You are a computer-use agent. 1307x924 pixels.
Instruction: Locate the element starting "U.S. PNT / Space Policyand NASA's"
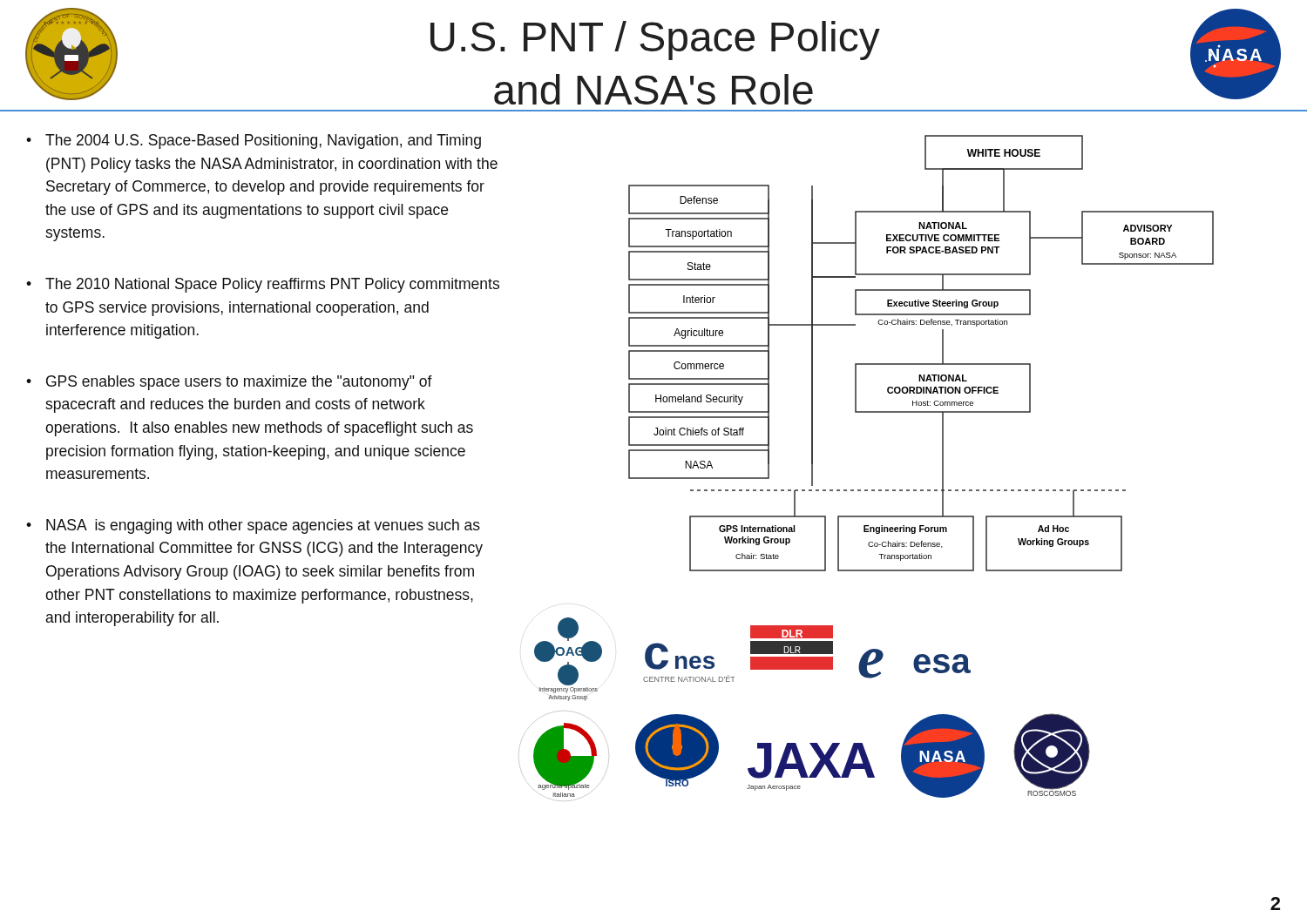(654, 64)
